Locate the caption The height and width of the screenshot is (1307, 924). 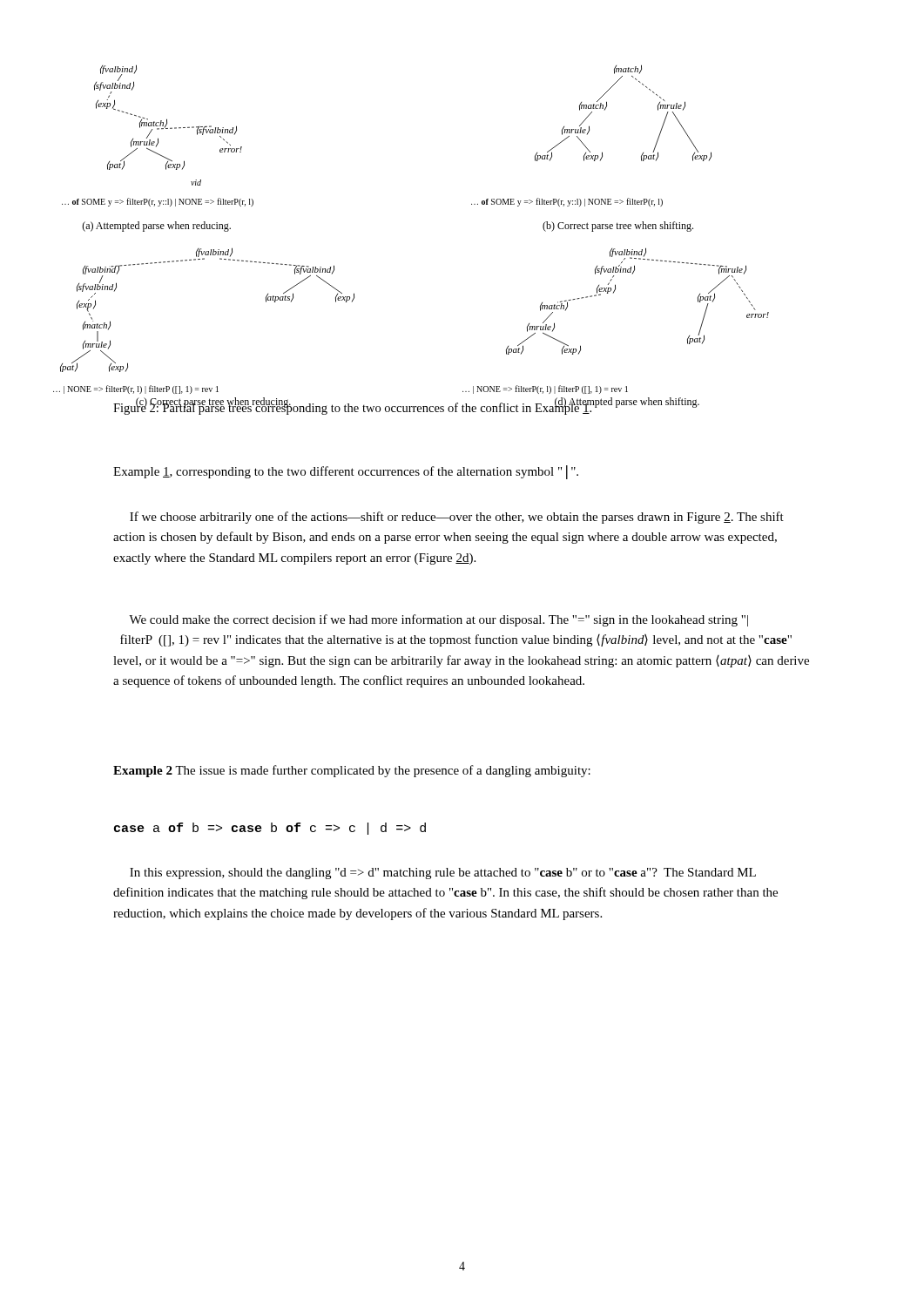click(353, 408)
